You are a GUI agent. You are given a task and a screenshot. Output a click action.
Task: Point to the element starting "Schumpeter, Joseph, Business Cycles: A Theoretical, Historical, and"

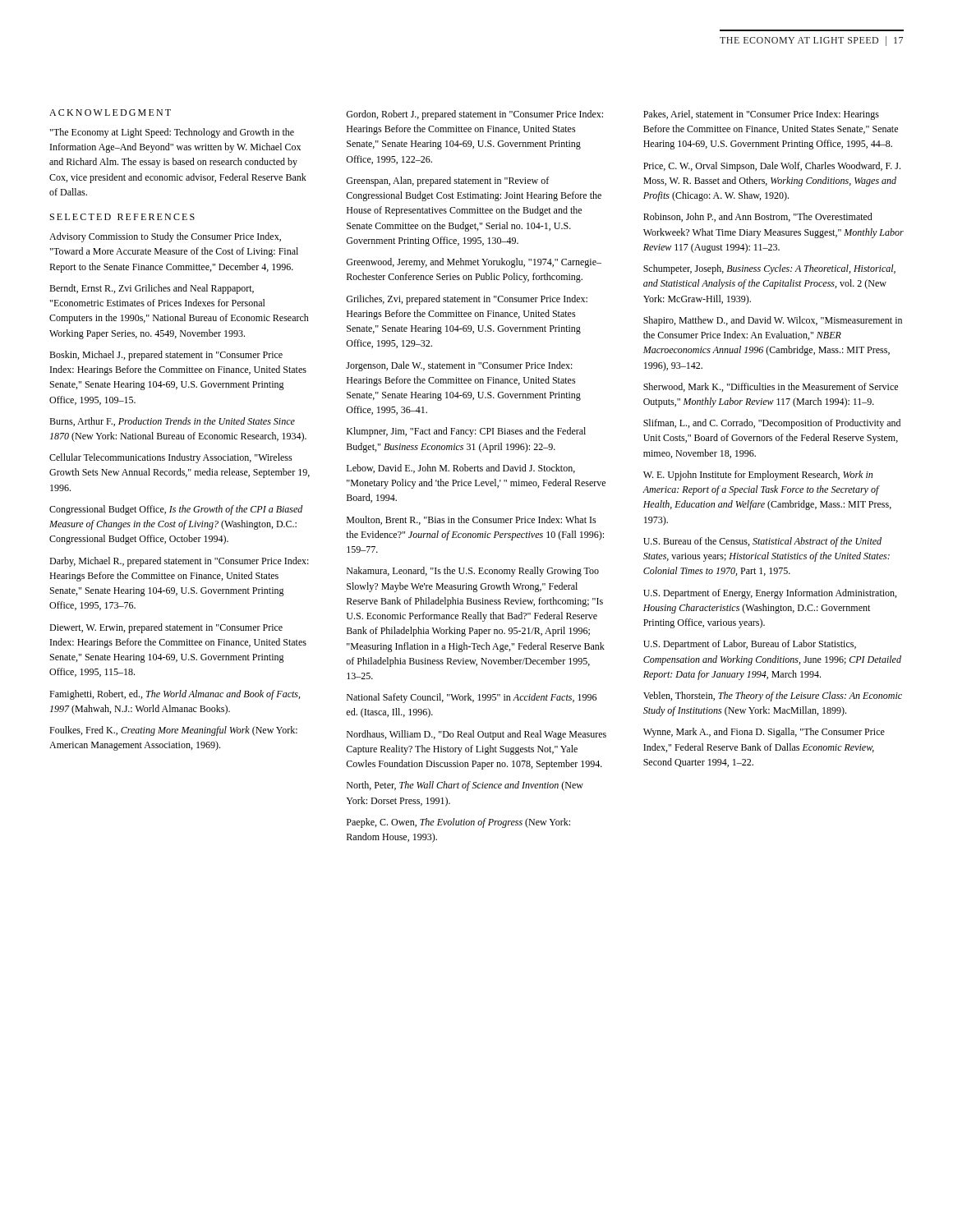(773, 284)
